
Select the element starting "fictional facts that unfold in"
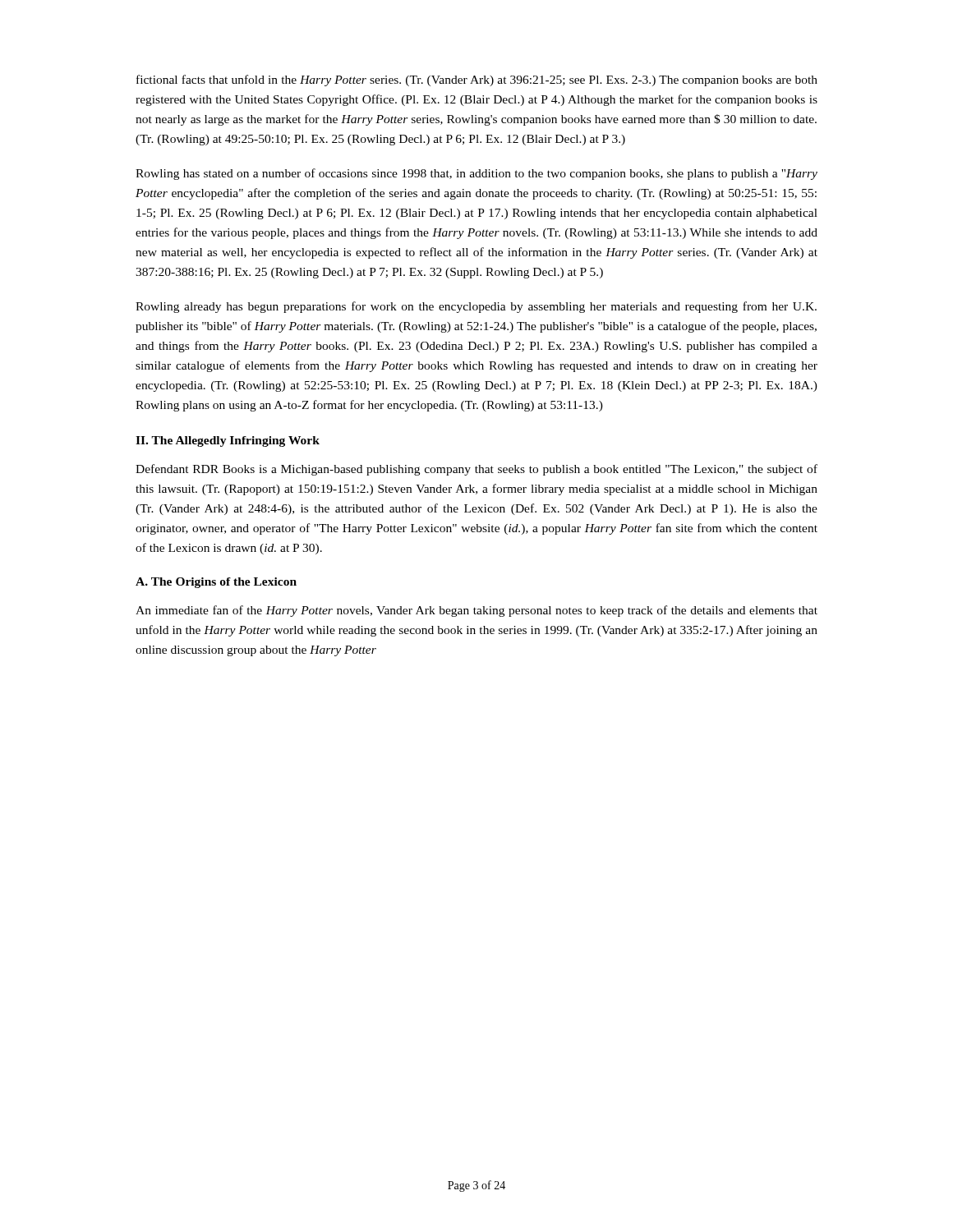pos(476,109)
